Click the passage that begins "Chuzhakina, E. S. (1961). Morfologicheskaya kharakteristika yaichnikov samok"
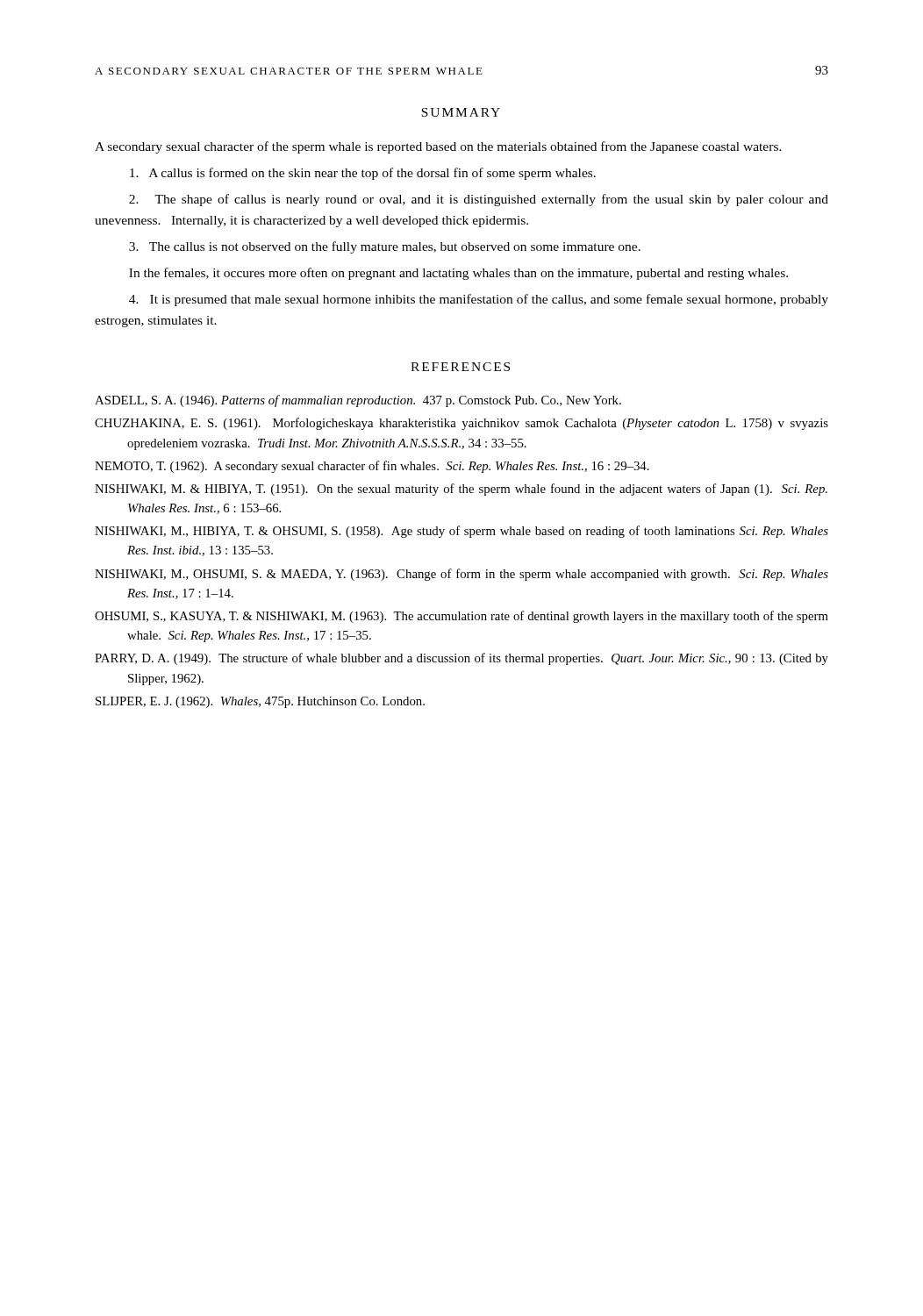Screen dimensions: 1316x923 (462, 433)
